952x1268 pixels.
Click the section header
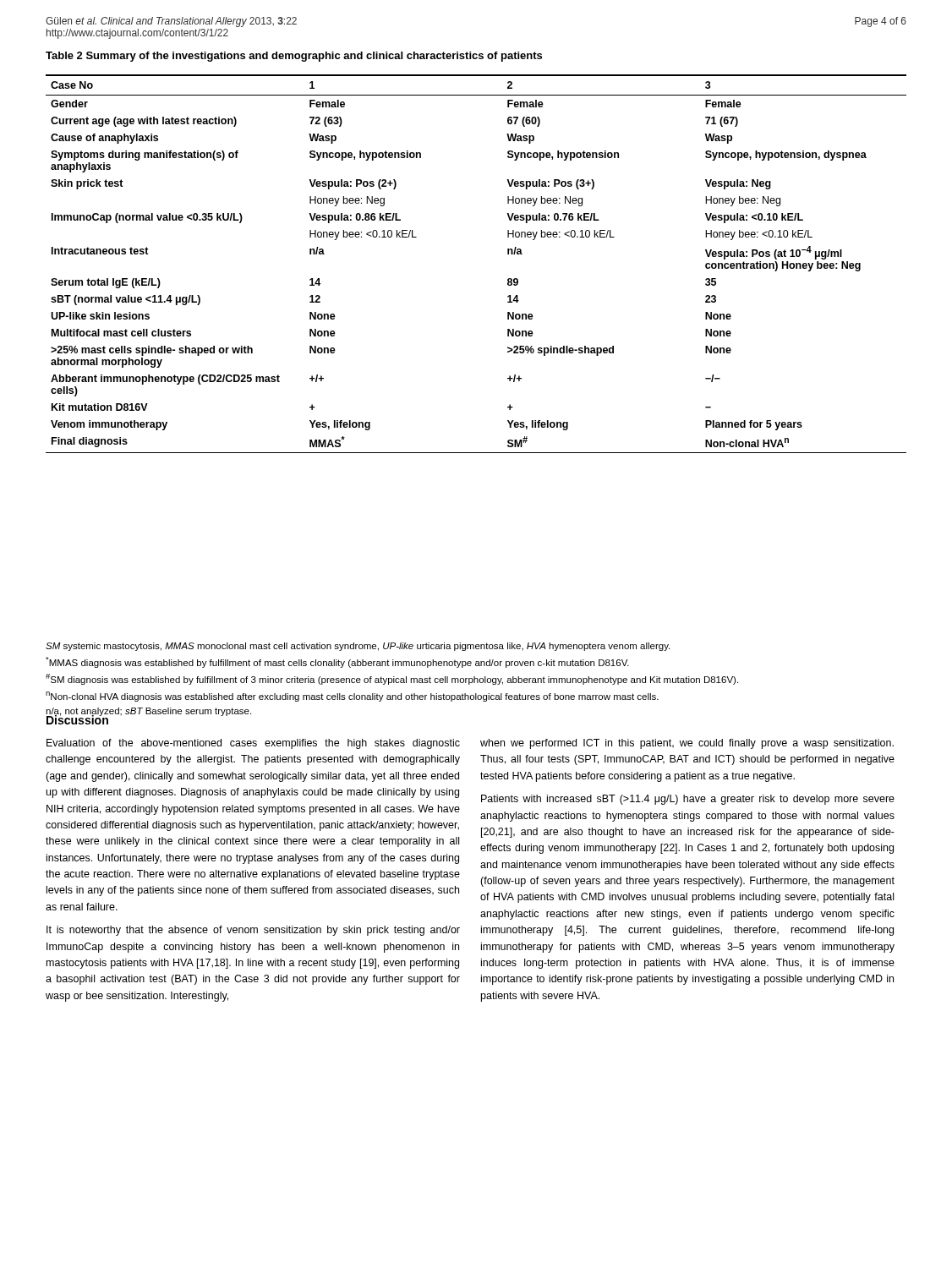coord(77,720)
